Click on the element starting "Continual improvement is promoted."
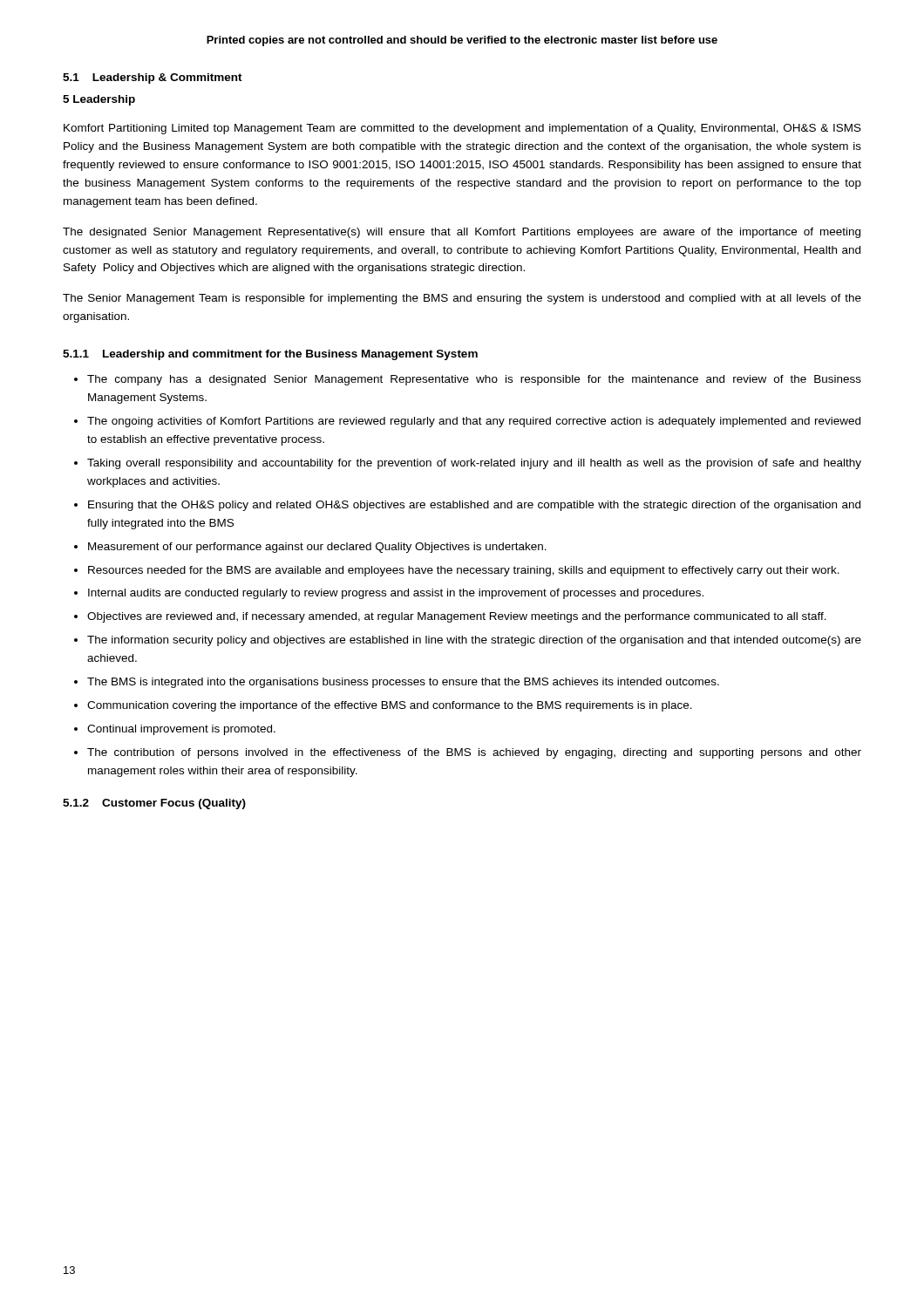The height and width of the screenshot is (1308, 924). 175,730
